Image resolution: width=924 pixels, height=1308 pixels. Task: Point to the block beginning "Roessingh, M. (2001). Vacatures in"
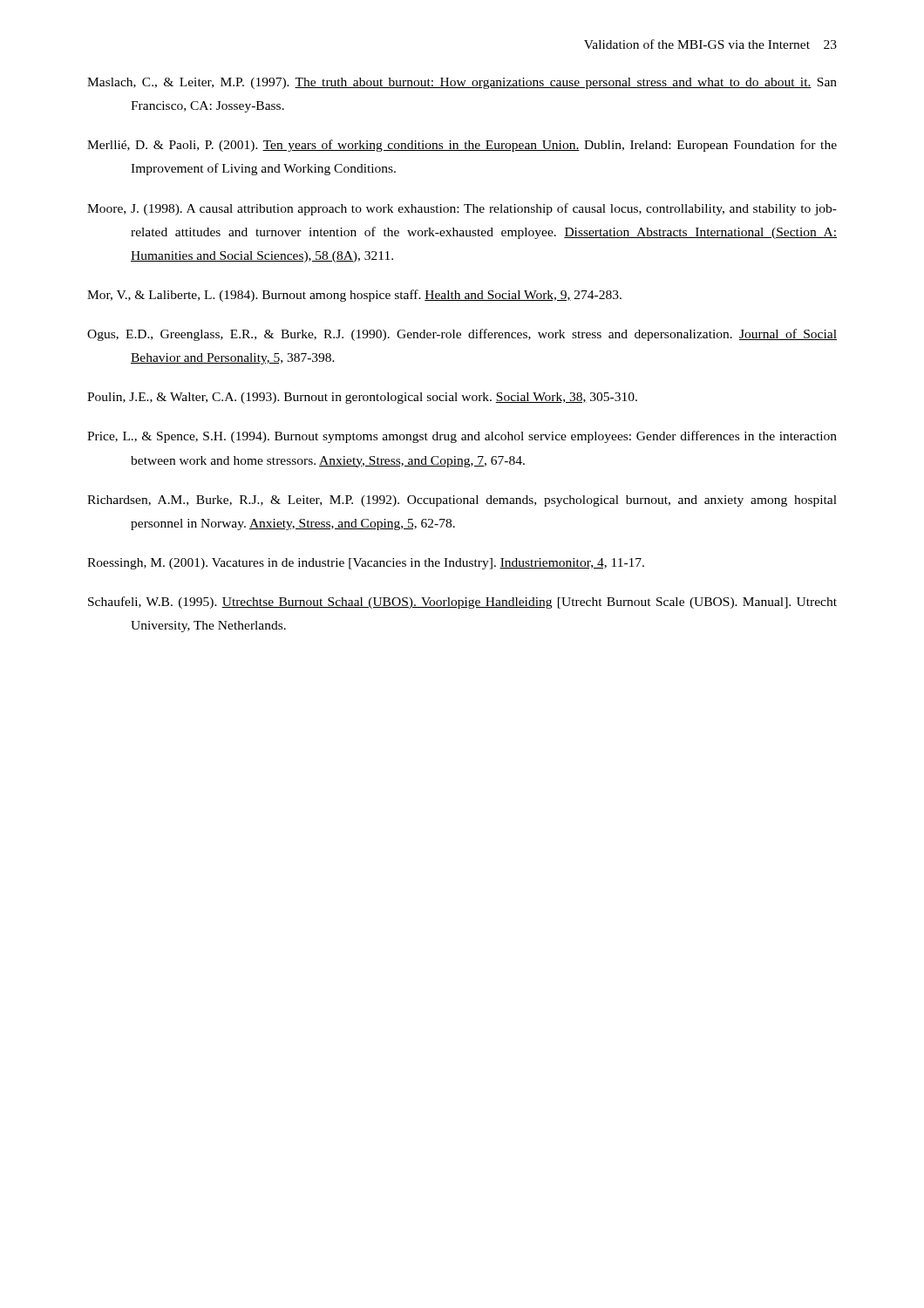click(366, 562)
